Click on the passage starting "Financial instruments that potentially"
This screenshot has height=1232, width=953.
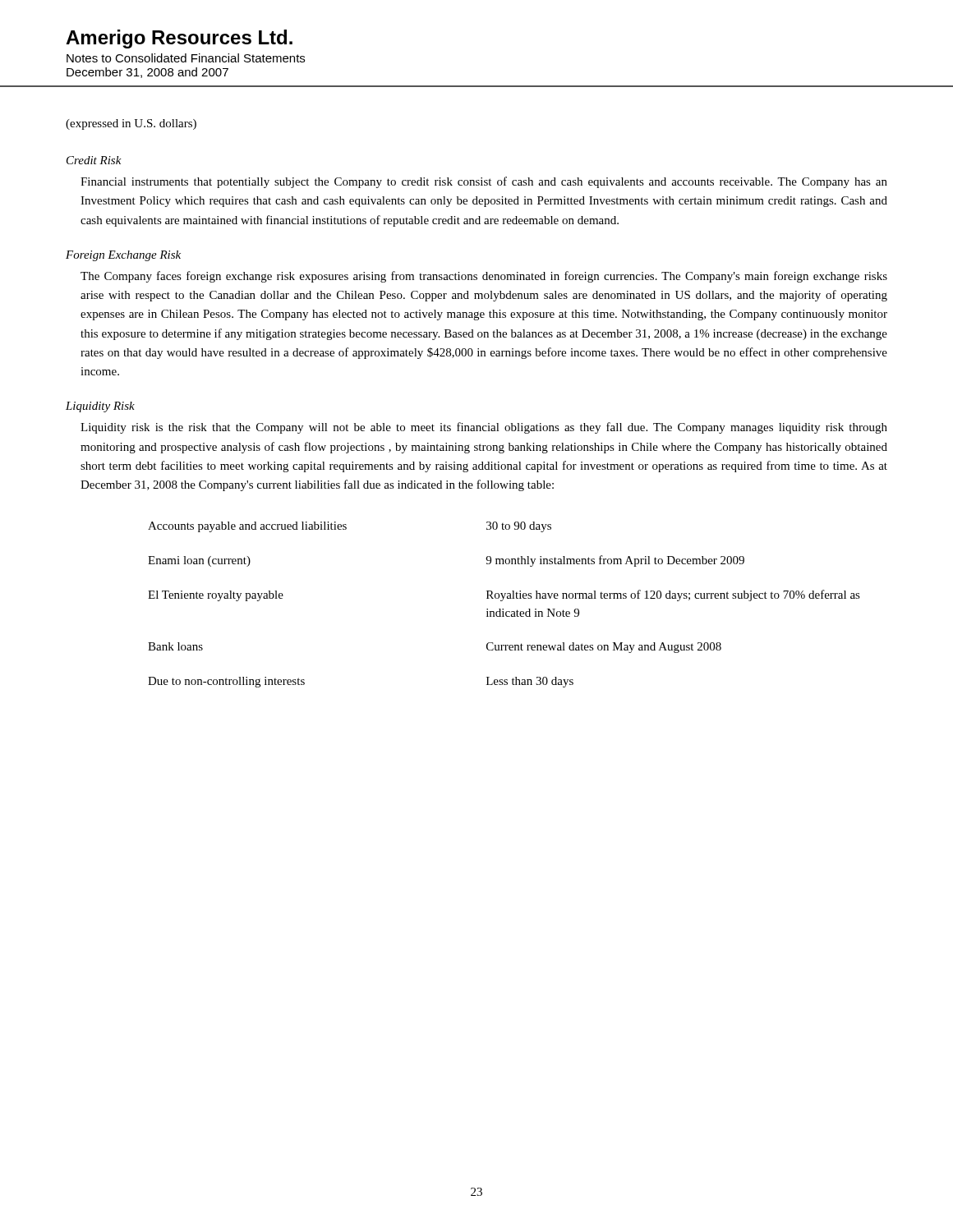pyautogui.click(x=484, y=201)
